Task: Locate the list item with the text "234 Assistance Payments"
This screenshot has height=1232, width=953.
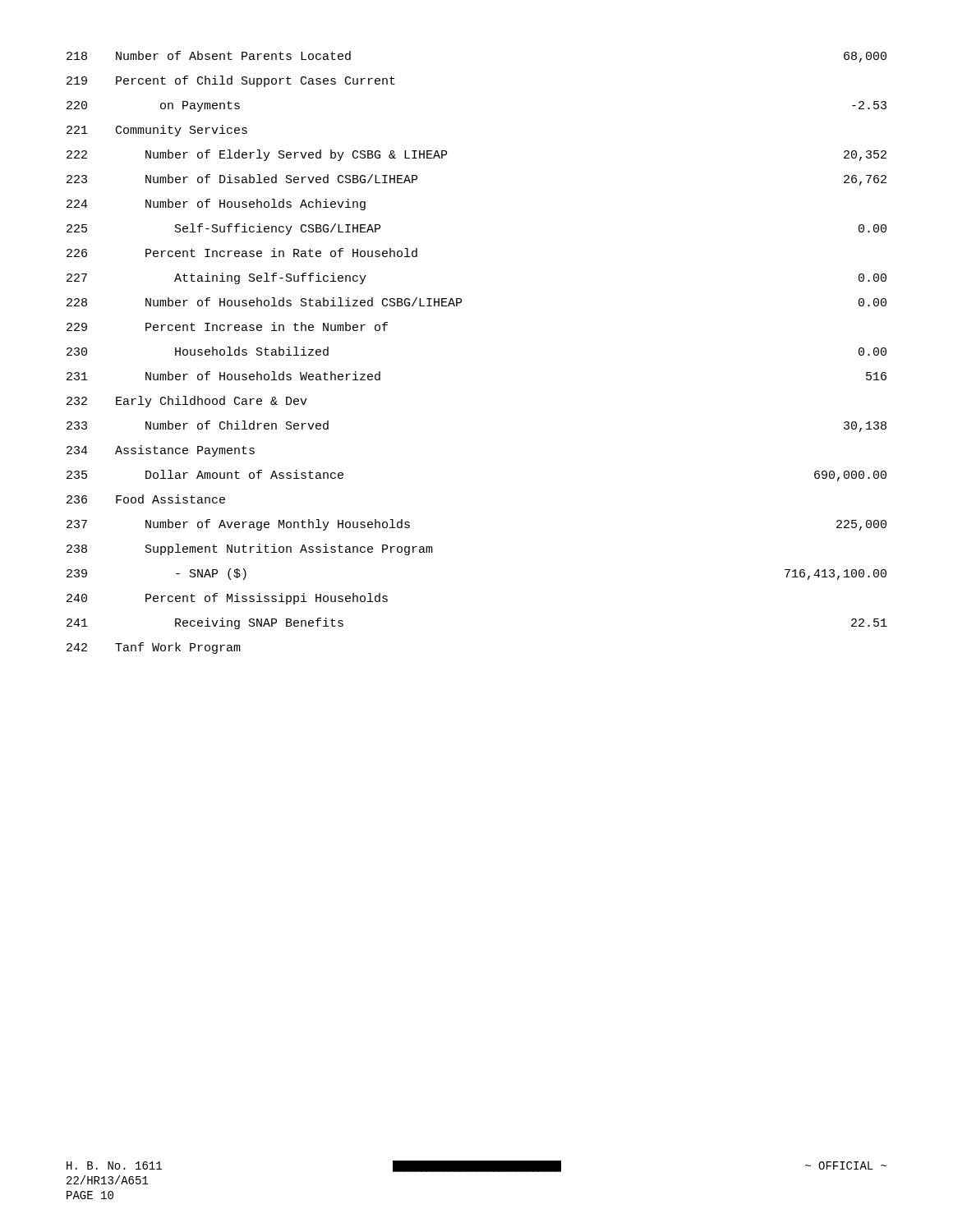Action: 161,451
